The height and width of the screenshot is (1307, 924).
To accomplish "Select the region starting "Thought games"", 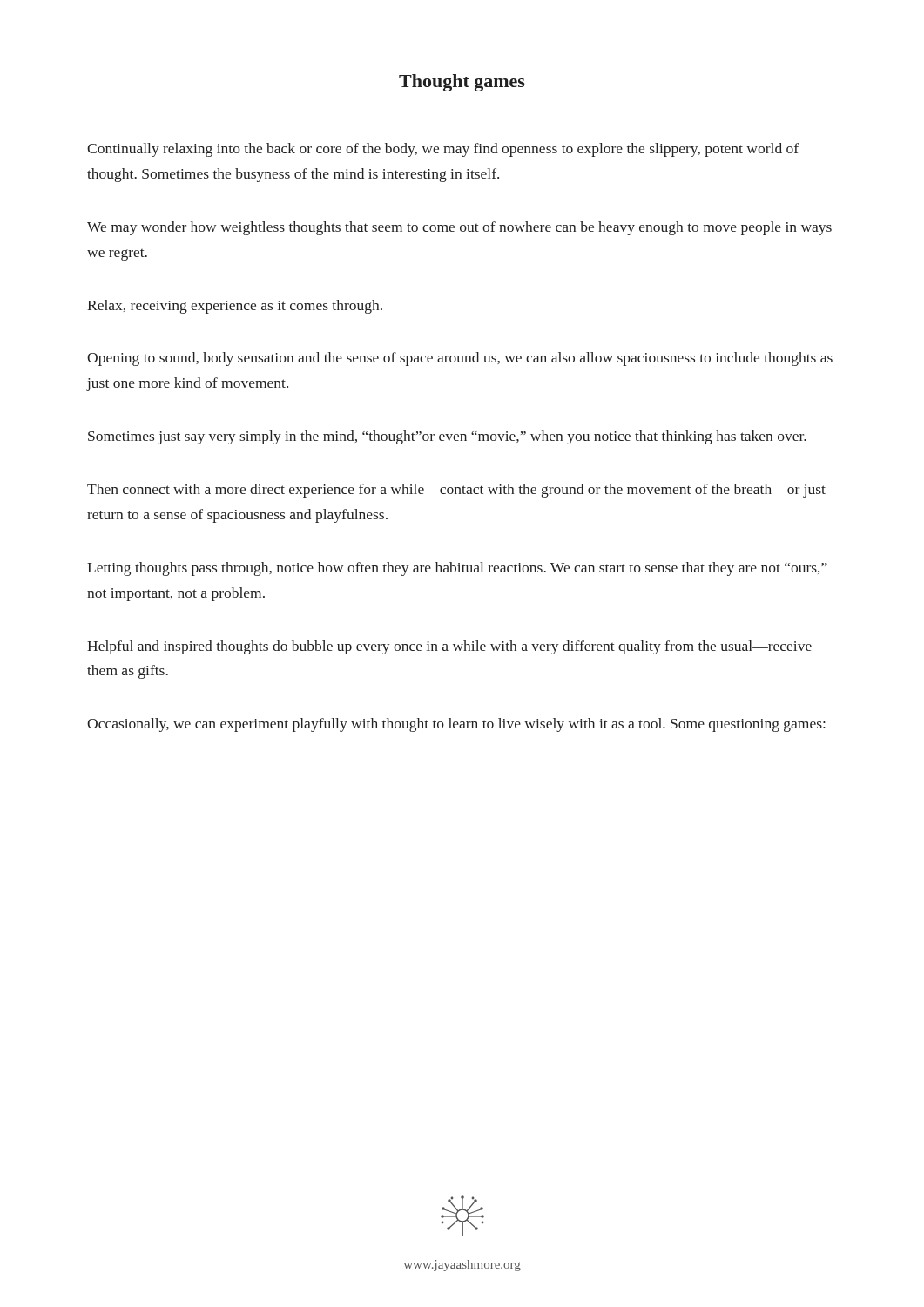I will (462, 81).
